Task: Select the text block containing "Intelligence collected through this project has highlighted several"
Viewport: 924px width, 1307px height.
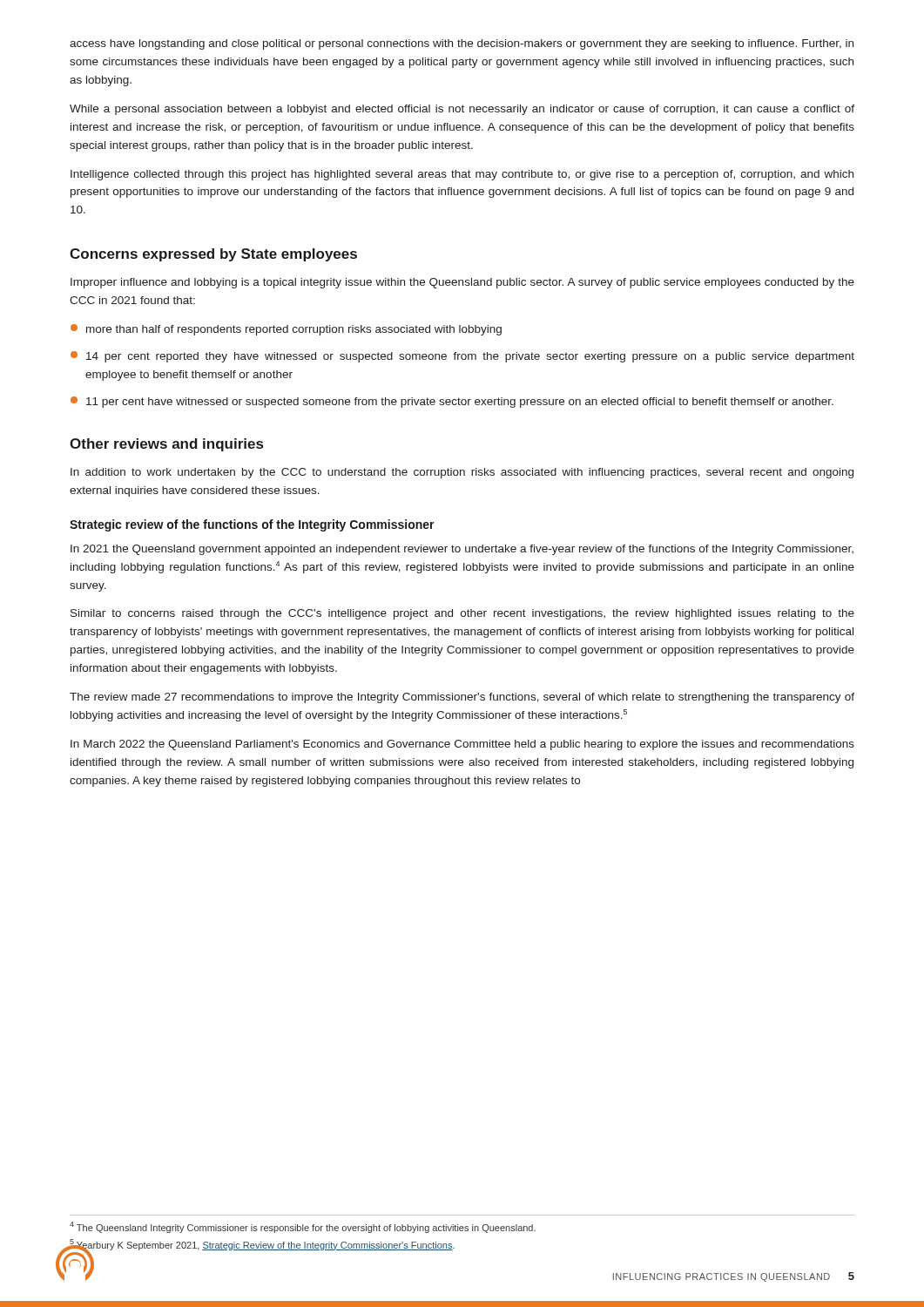Action: point(462,193)
